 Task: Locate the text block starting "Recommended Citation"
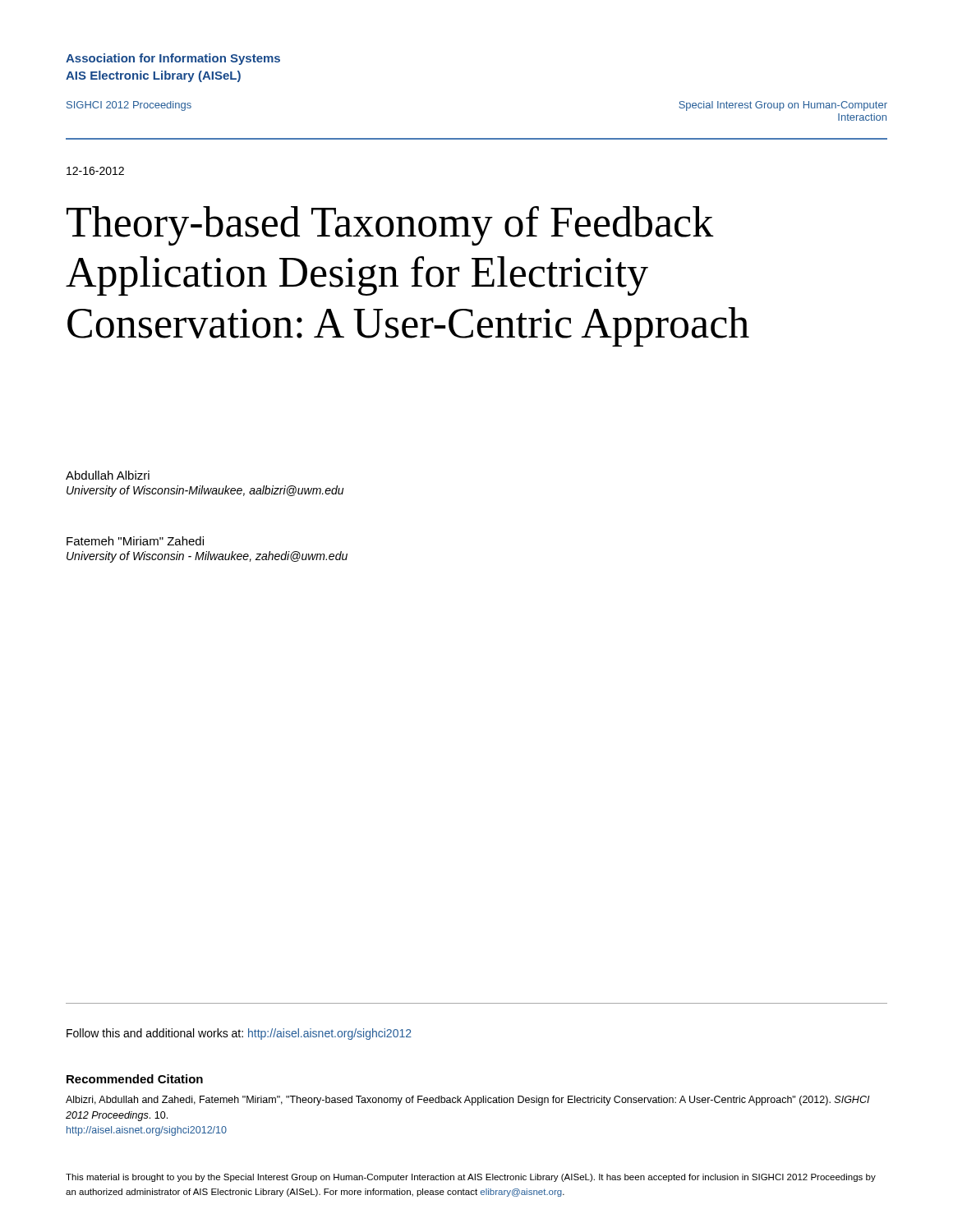pyautogui.click(x=135, y=1079)
